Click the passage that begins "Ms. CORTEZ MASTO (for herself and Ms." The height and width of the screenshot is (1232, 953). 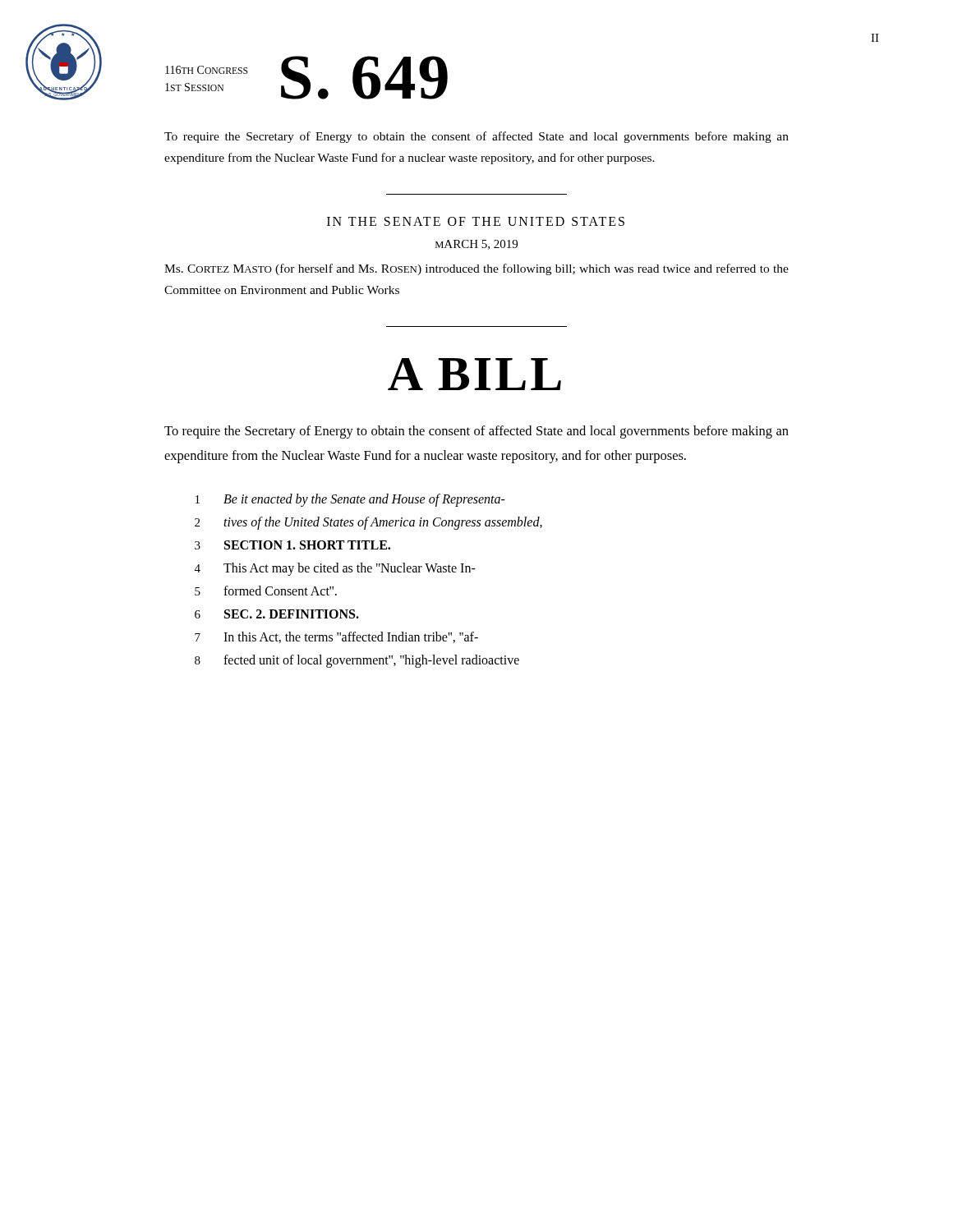pos(476,279)
